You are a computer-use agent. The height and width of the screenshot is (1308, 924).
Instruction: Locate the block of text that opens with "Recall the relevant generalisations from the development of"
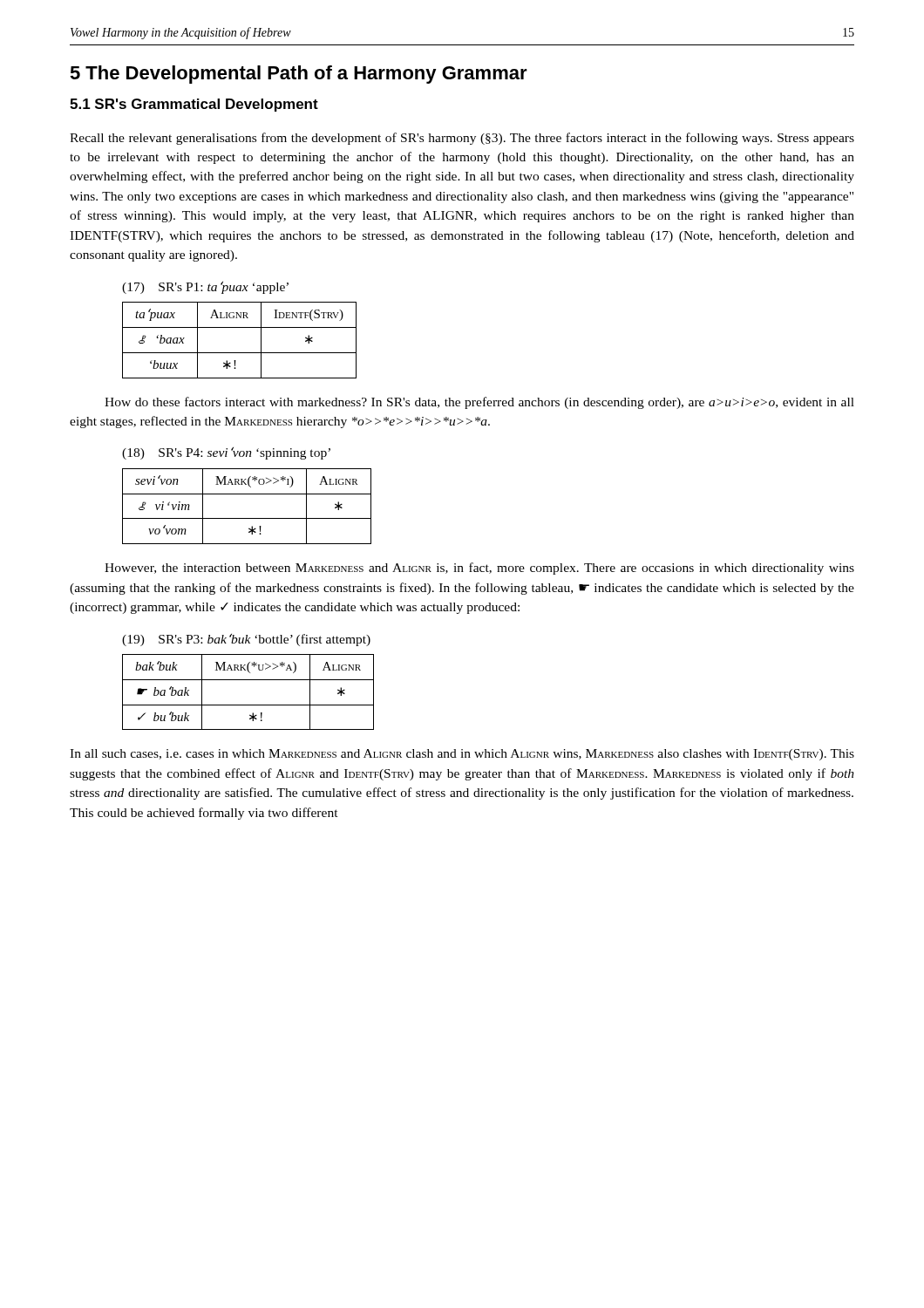tap(462, 196)
